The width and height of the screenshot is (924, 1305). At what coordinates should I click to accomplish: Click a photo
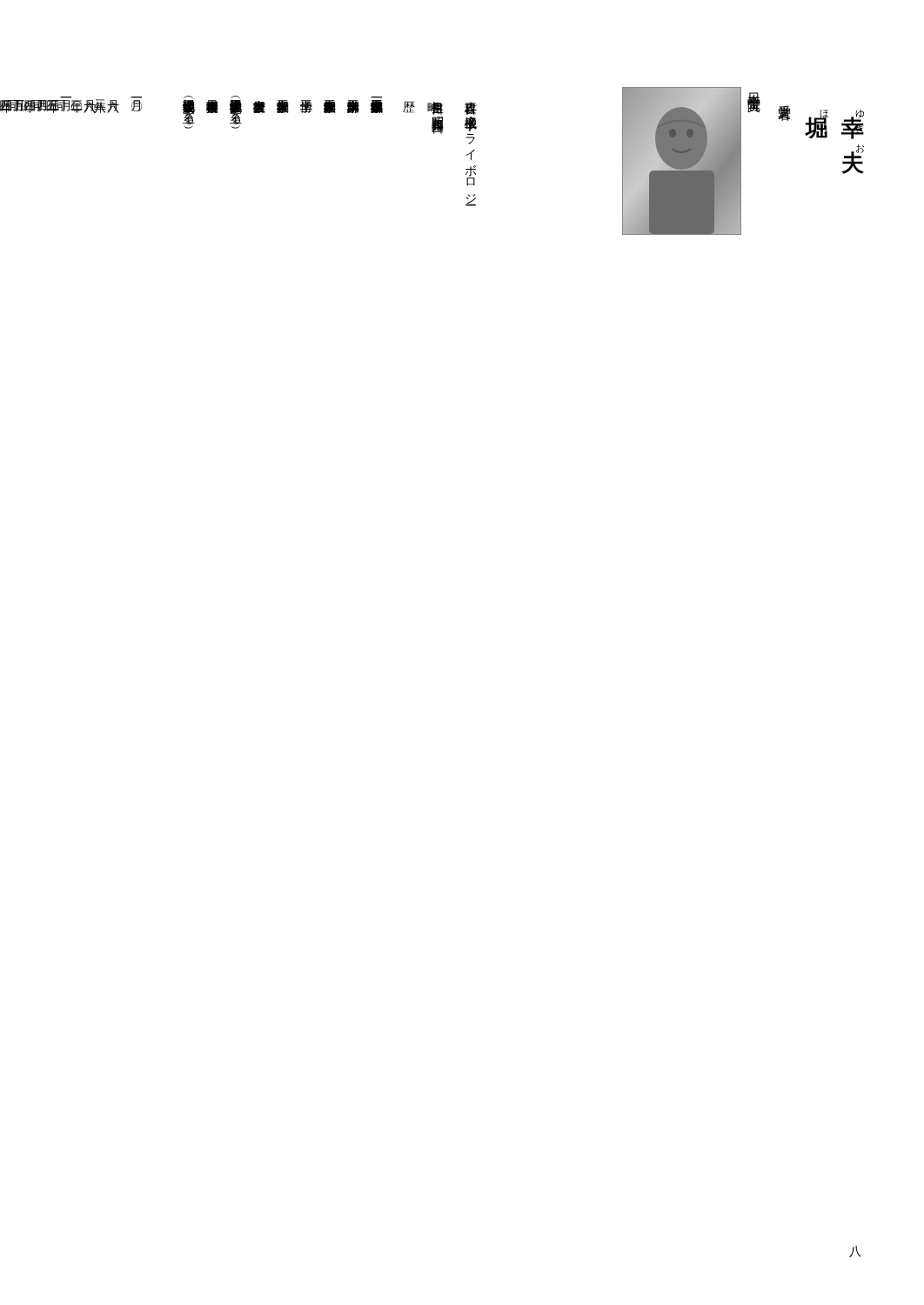682,161
